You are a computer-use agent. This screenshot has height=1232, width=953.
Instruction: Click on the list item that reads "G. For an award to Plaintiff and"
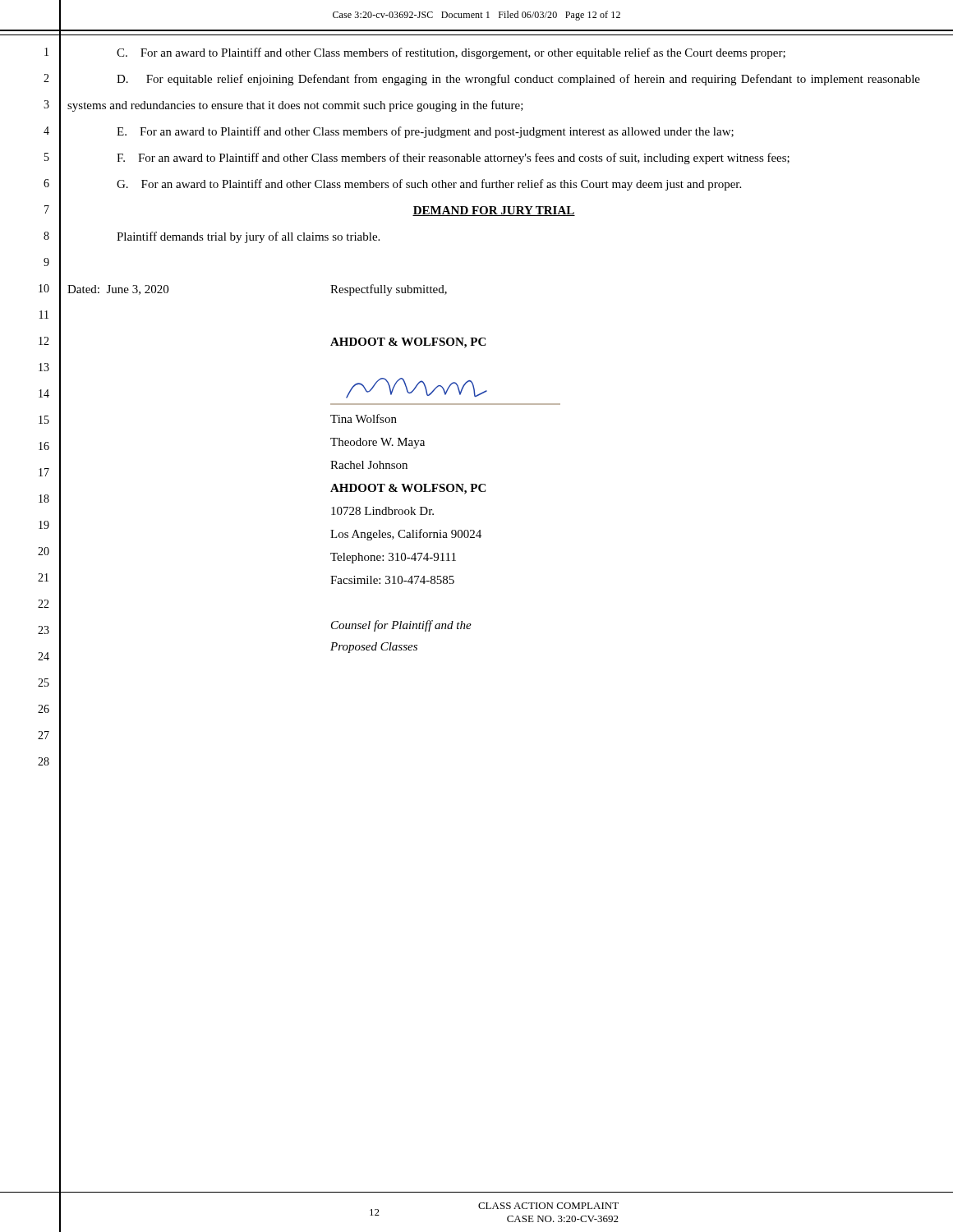coord(429,184)
